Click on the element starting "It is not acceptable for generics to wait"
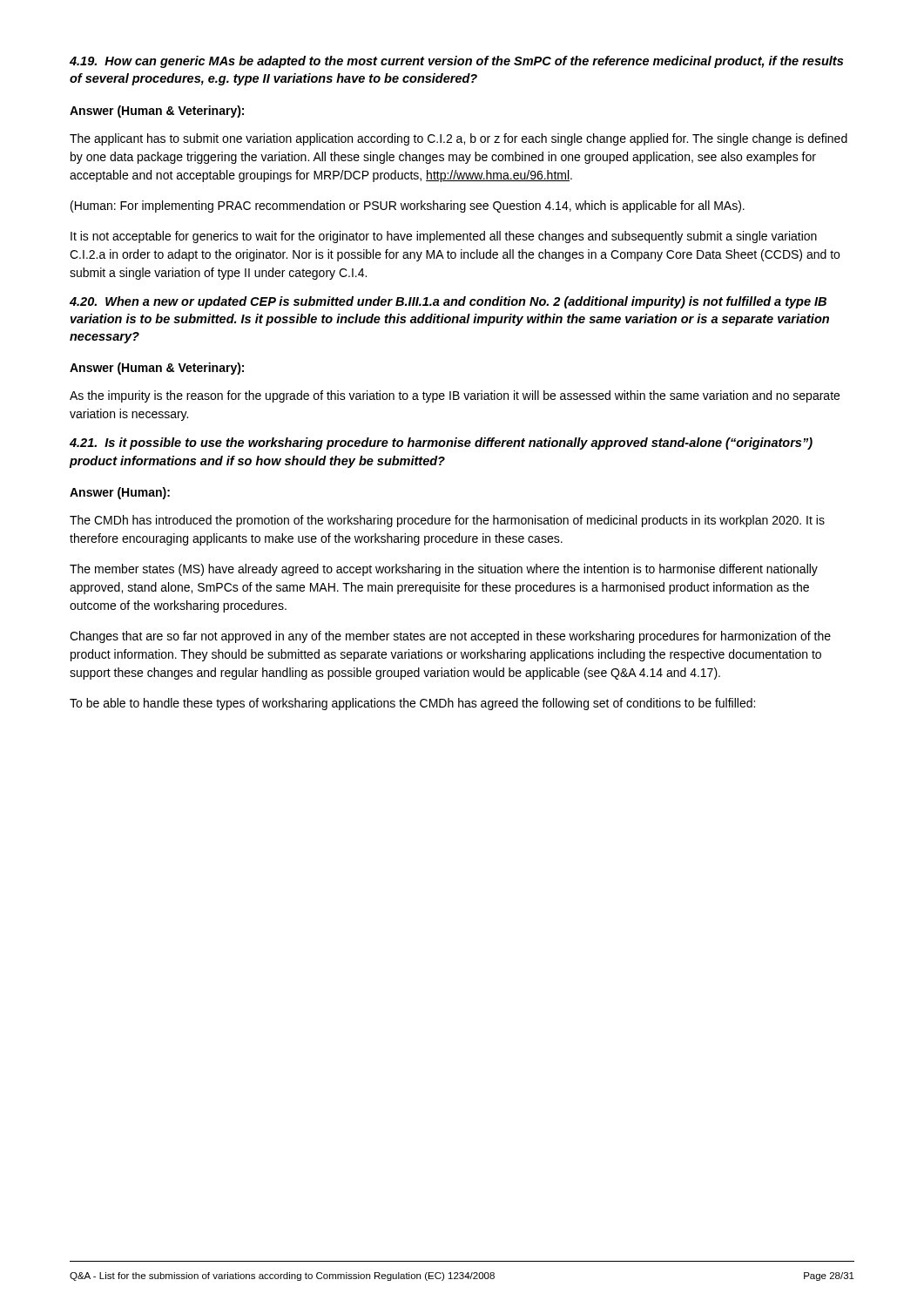The image size is (924, 1307). (x=462, y=254)
